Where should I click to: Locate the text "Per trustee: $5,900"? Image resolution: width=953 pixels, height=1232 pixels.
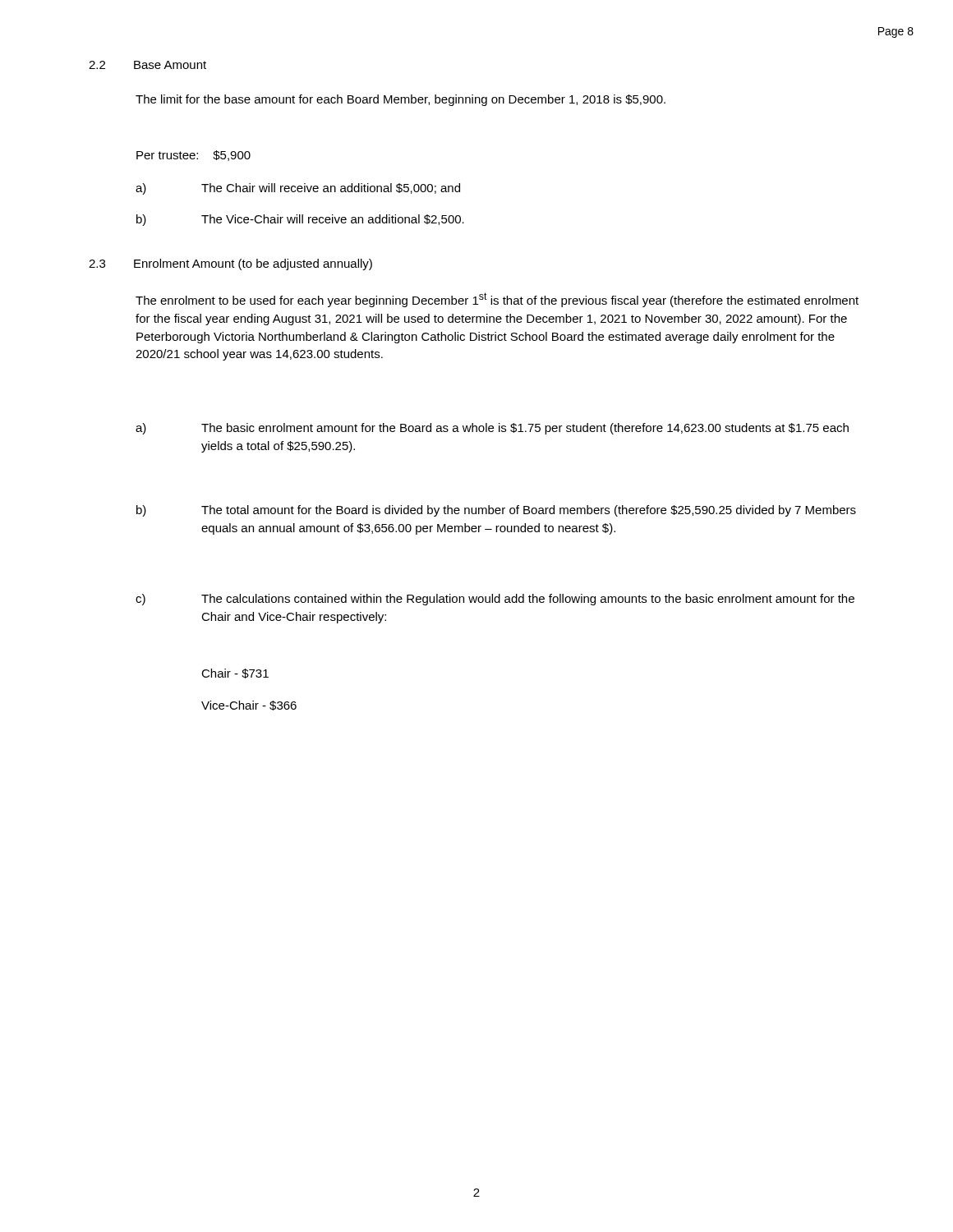pyautogui.click(x=193, y=155)
